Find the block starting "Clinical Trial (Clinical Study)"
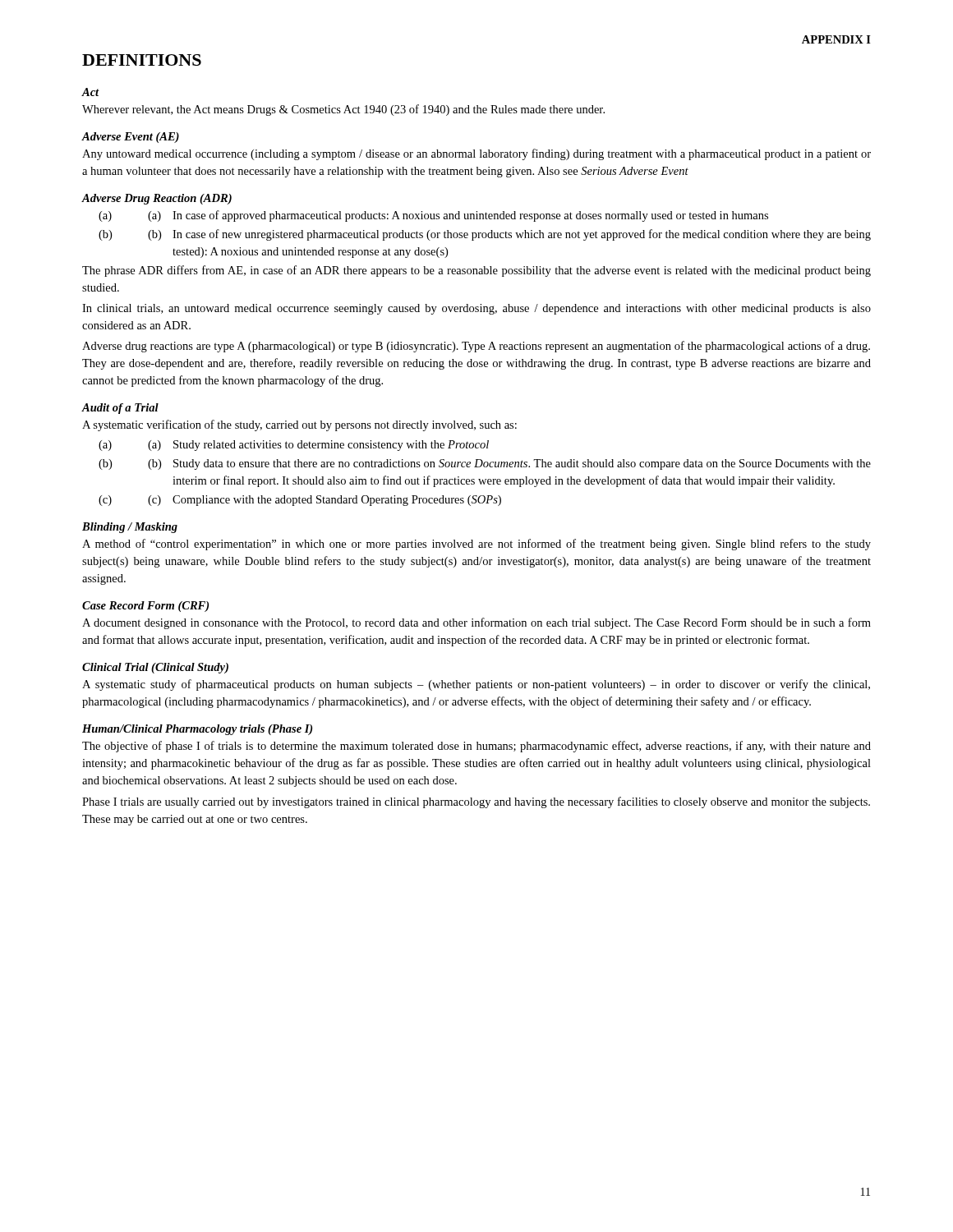 pyautogui.click(x=156, y=667)
